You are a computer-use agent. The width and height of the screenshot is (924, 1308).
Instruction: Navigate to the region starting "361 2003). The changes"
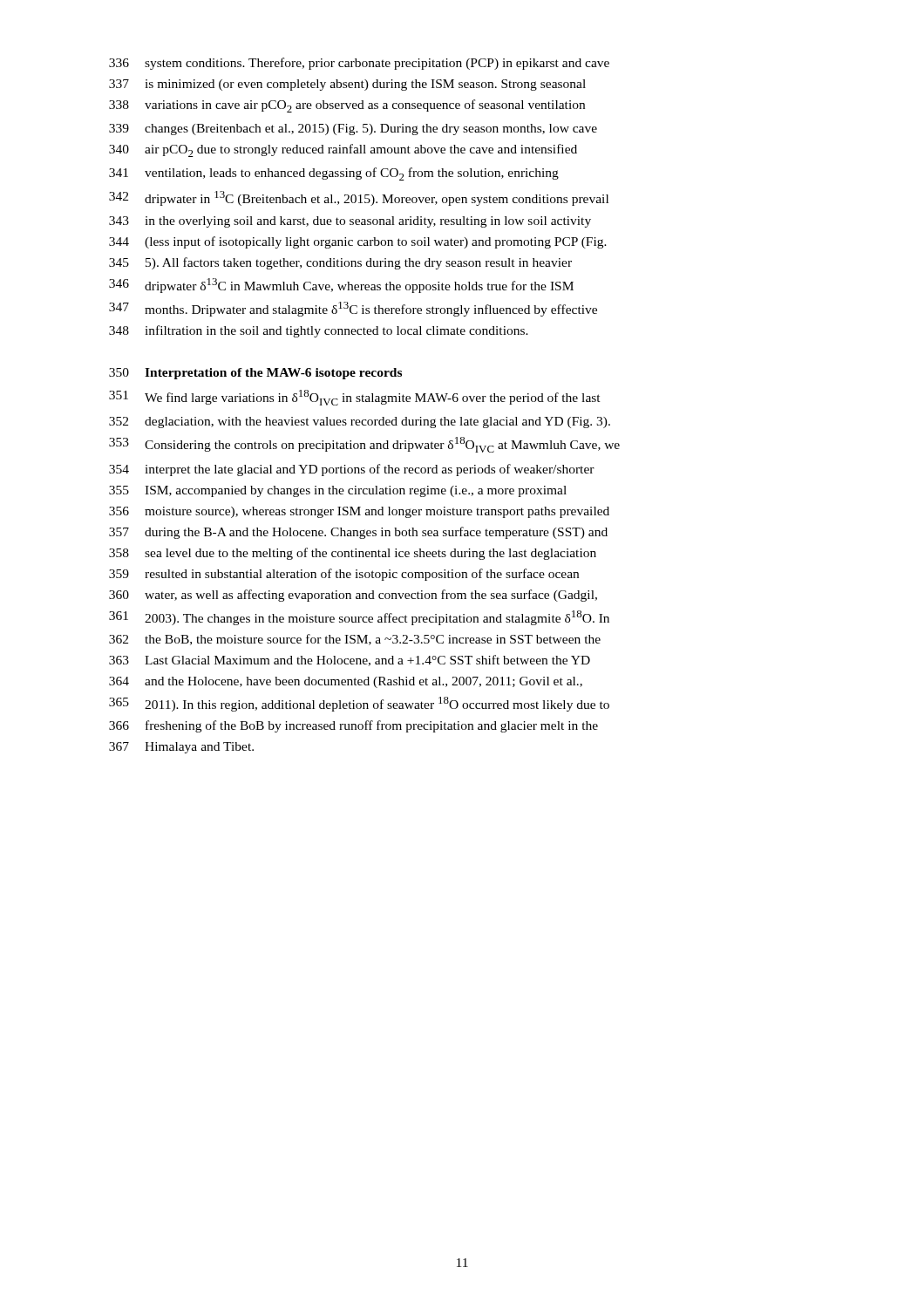tap(466, 617)
